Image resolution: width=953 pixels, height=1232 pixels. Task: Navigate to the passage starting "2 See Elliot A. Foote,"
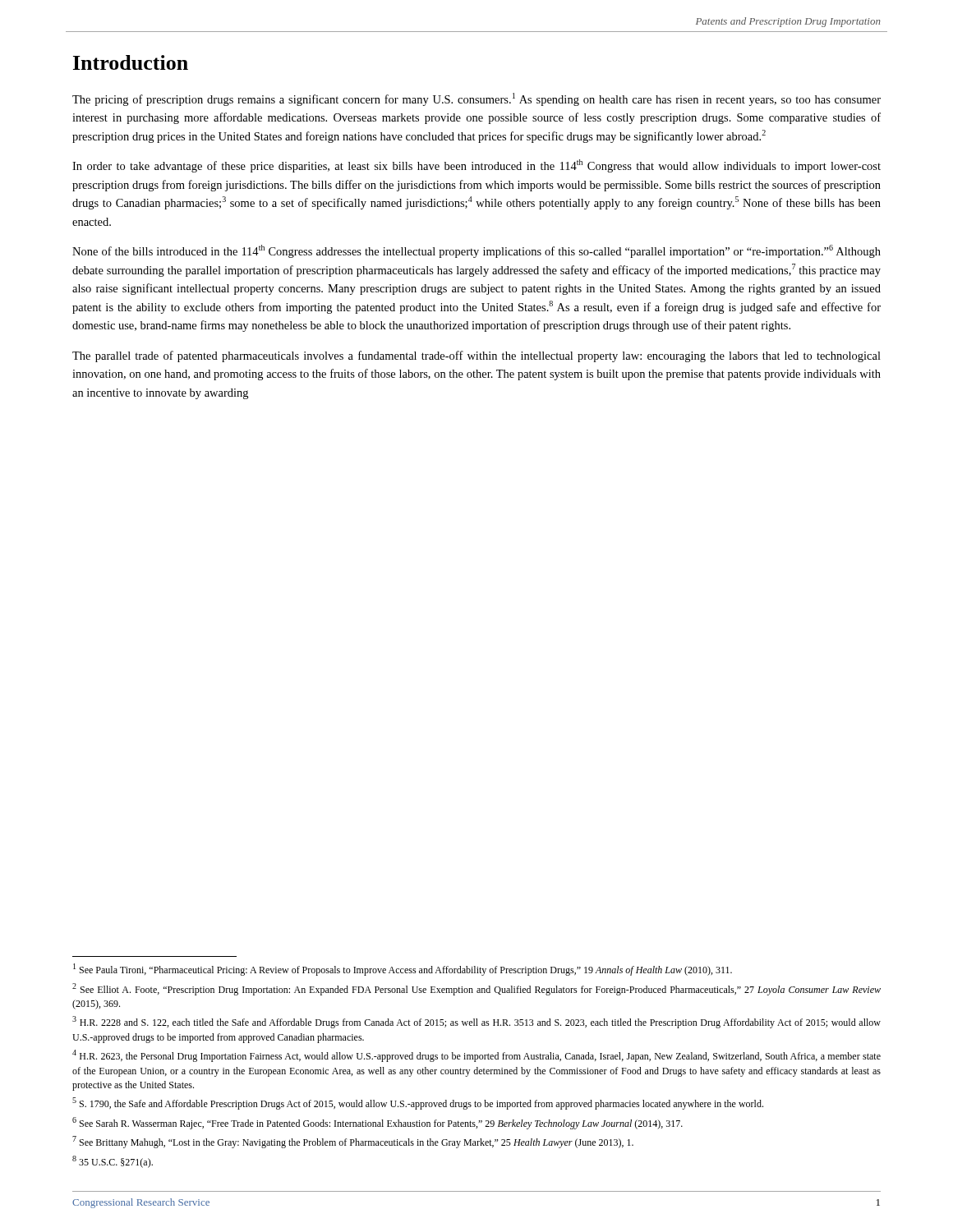tap(476, 996)
